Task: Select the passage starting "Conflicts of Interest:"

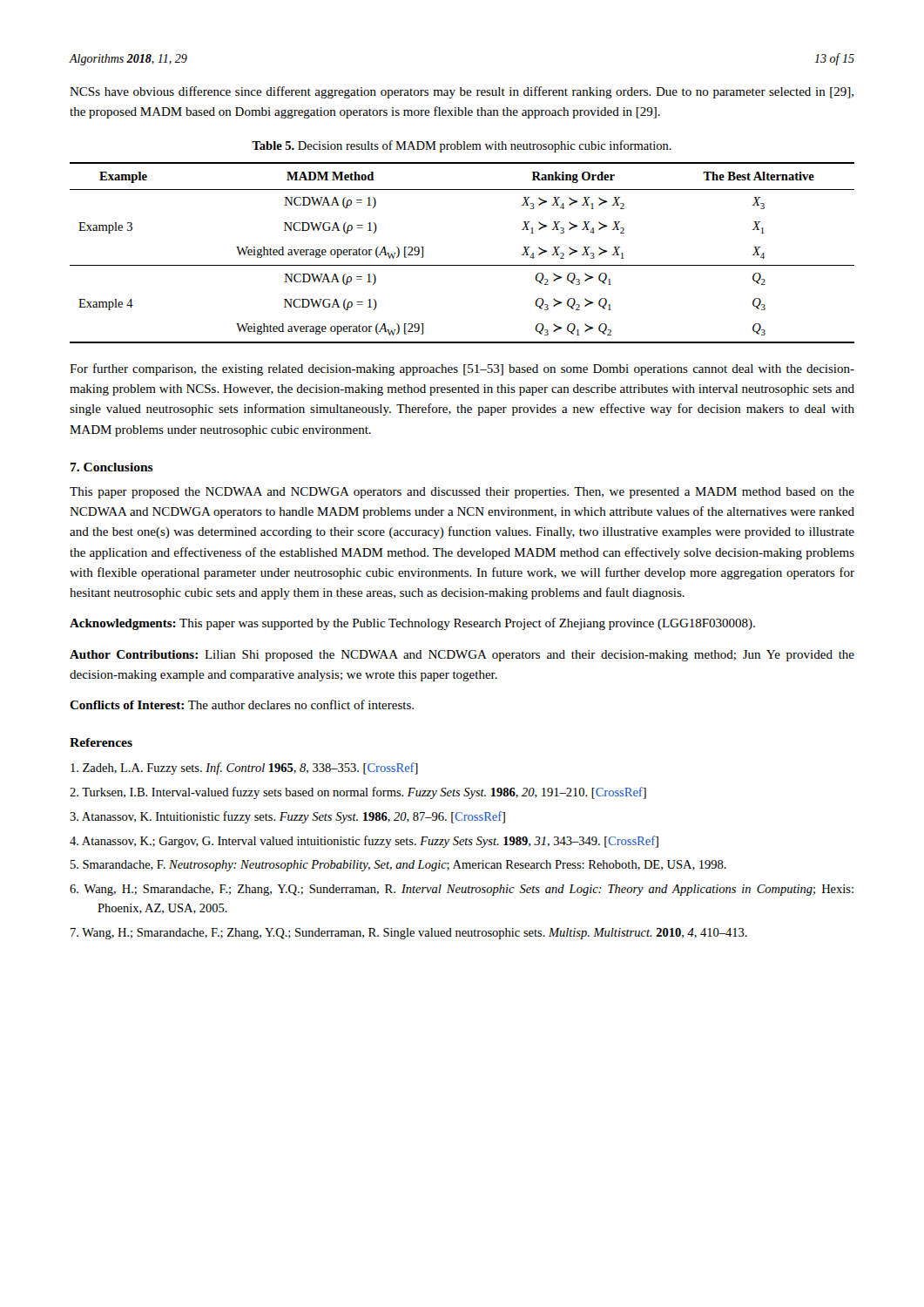Action: (242, 705)
